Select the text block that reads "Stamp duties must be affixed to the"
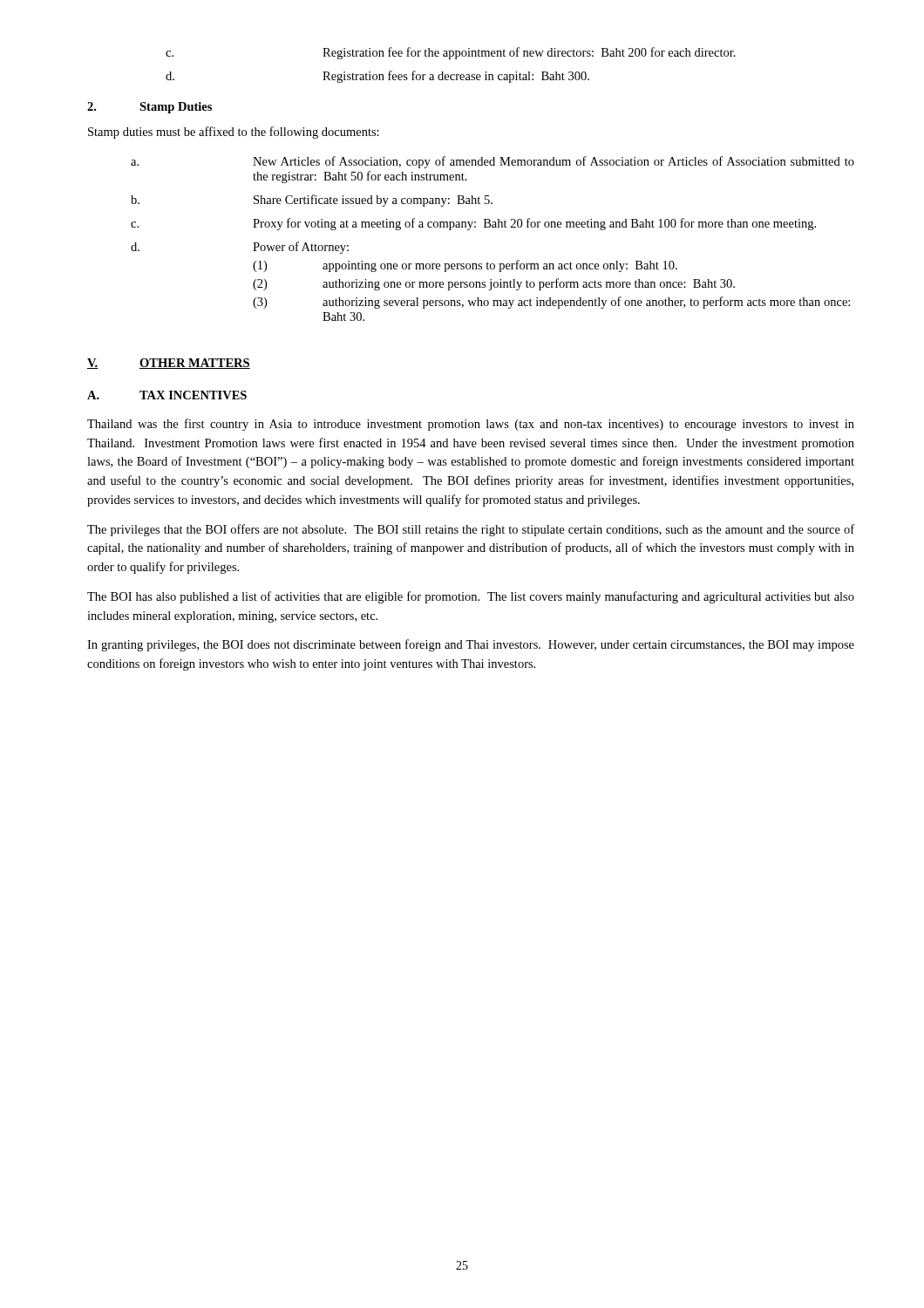 point(233,132)
